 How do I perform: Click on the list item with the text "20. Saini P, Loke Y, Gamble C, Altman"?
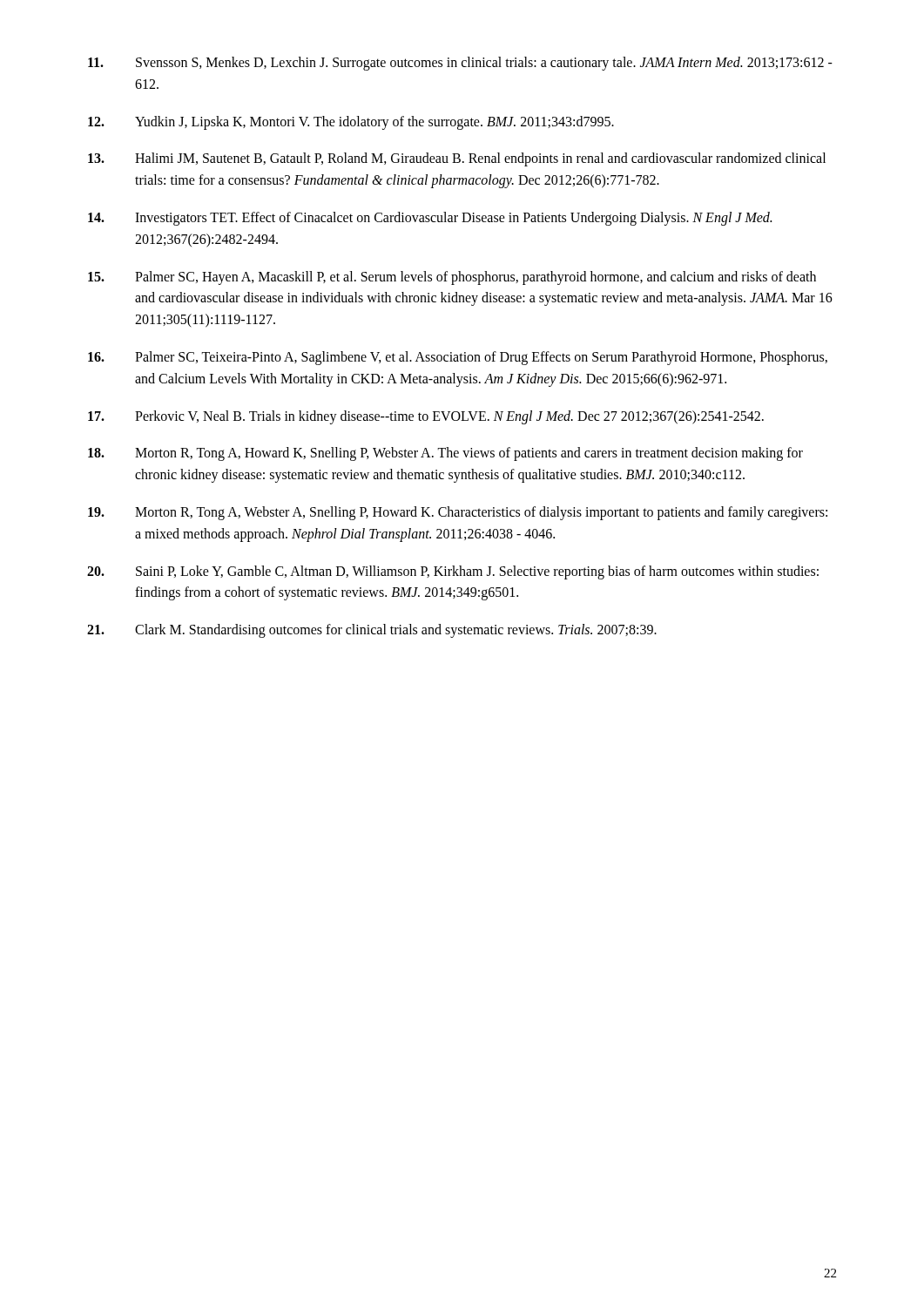click(x=462, y=582)
